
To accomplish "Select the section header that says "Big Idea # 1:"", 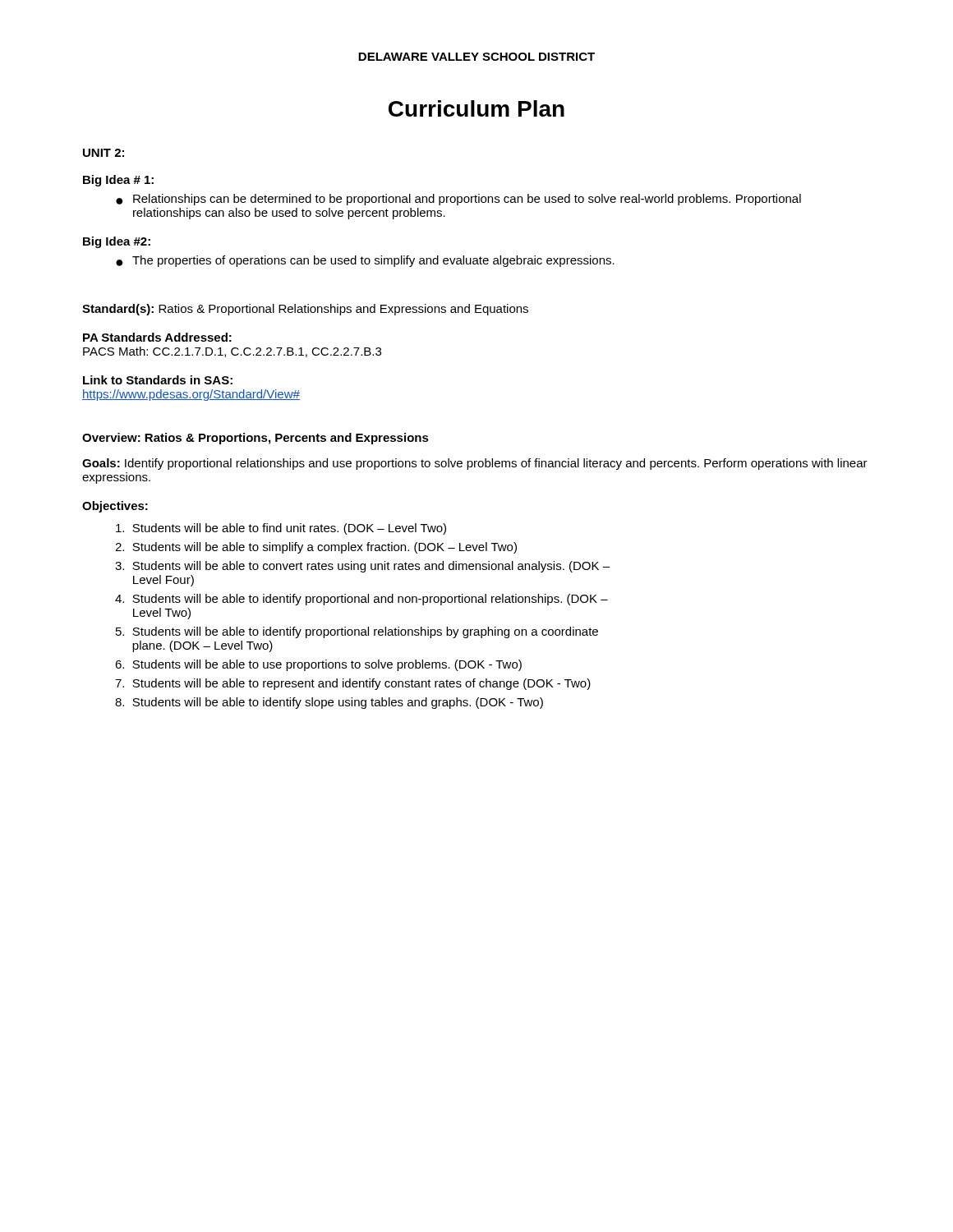I will (118, 179).
